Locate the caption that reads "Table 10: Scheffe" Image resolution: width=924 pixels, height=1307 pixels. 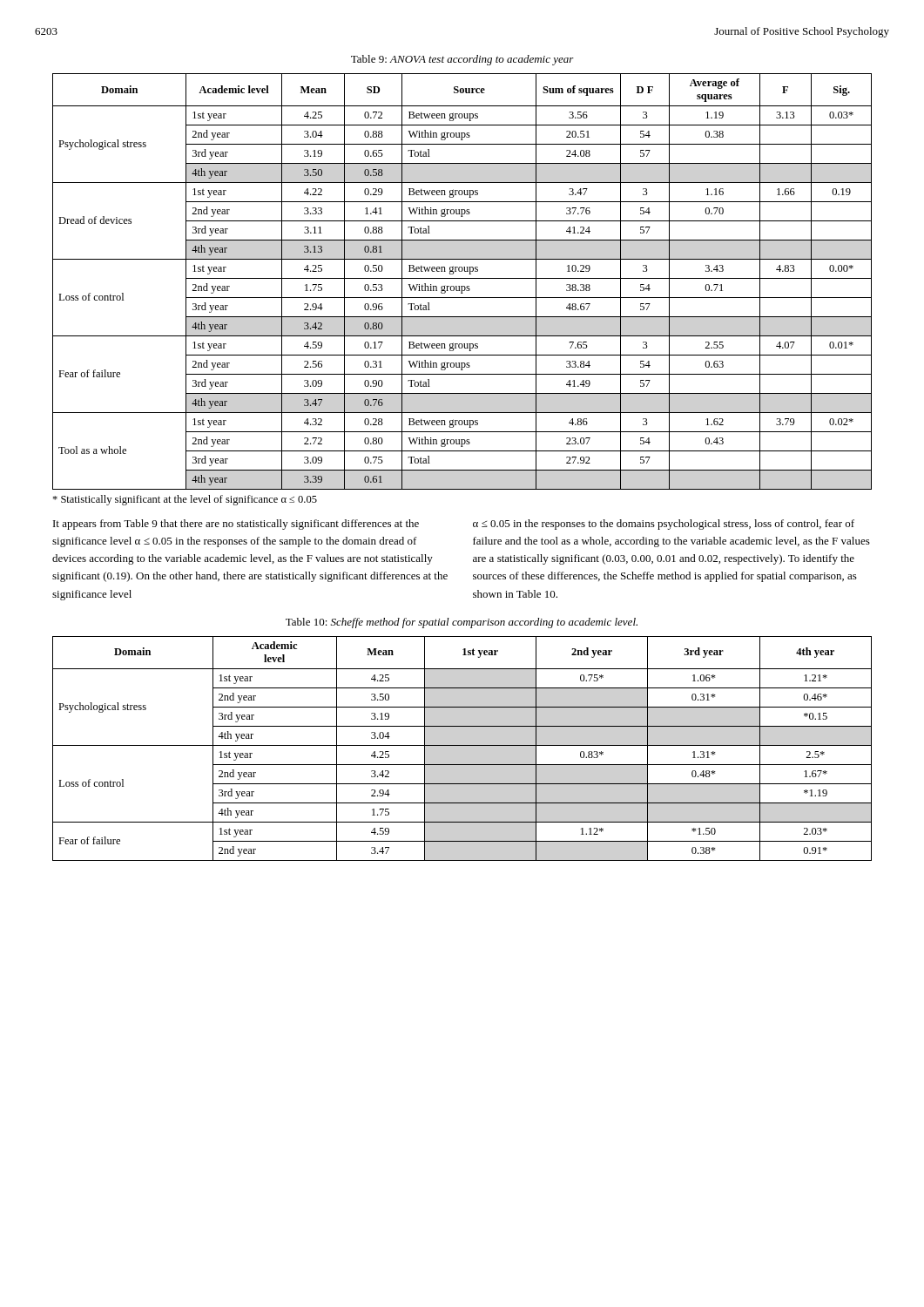[462, 621]
